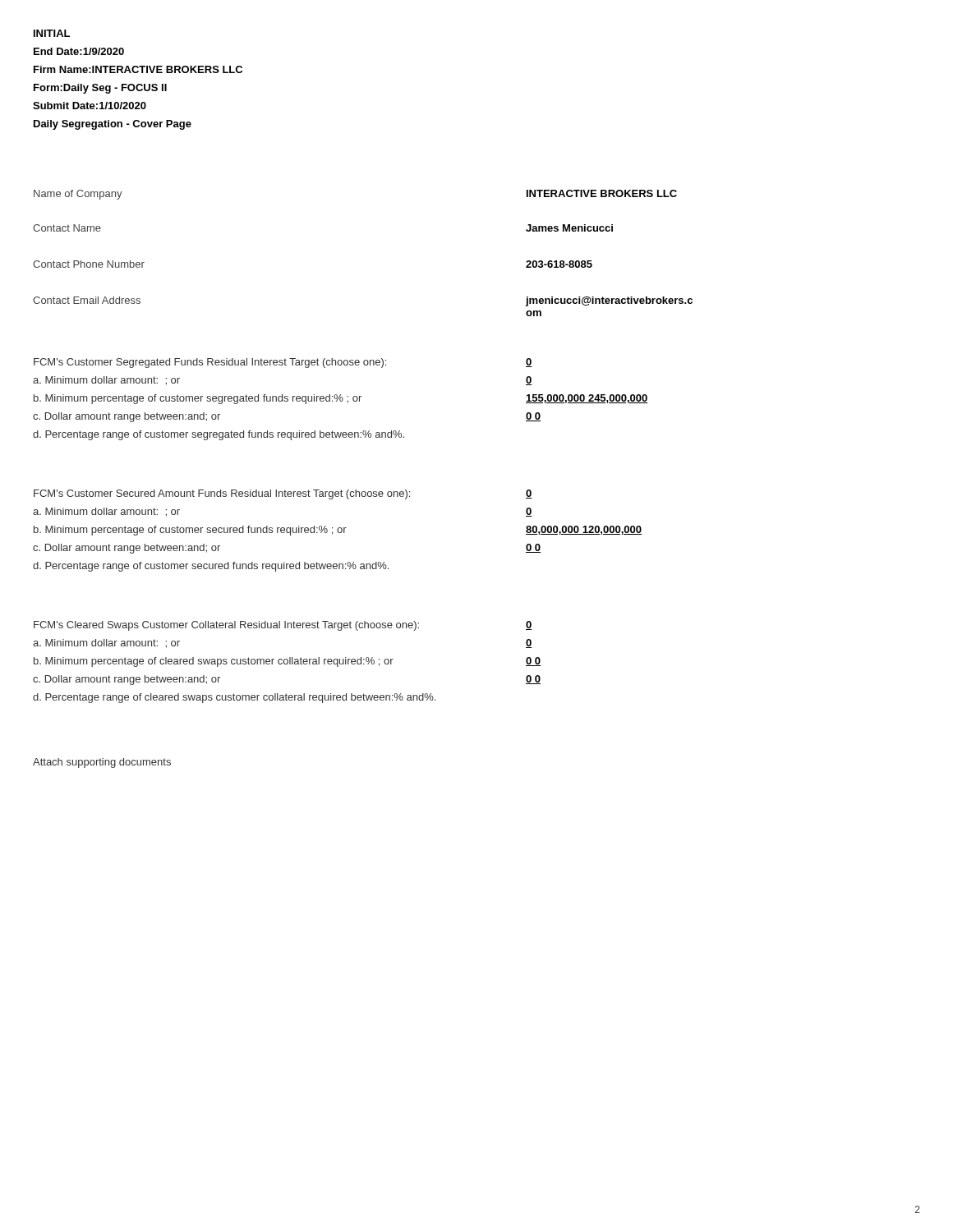The height and width of the screenshot is (1232, 953).
Task: Click where it says "0 0 80,000,000 120,000,000 0 0"
Action: coord(584,520)
